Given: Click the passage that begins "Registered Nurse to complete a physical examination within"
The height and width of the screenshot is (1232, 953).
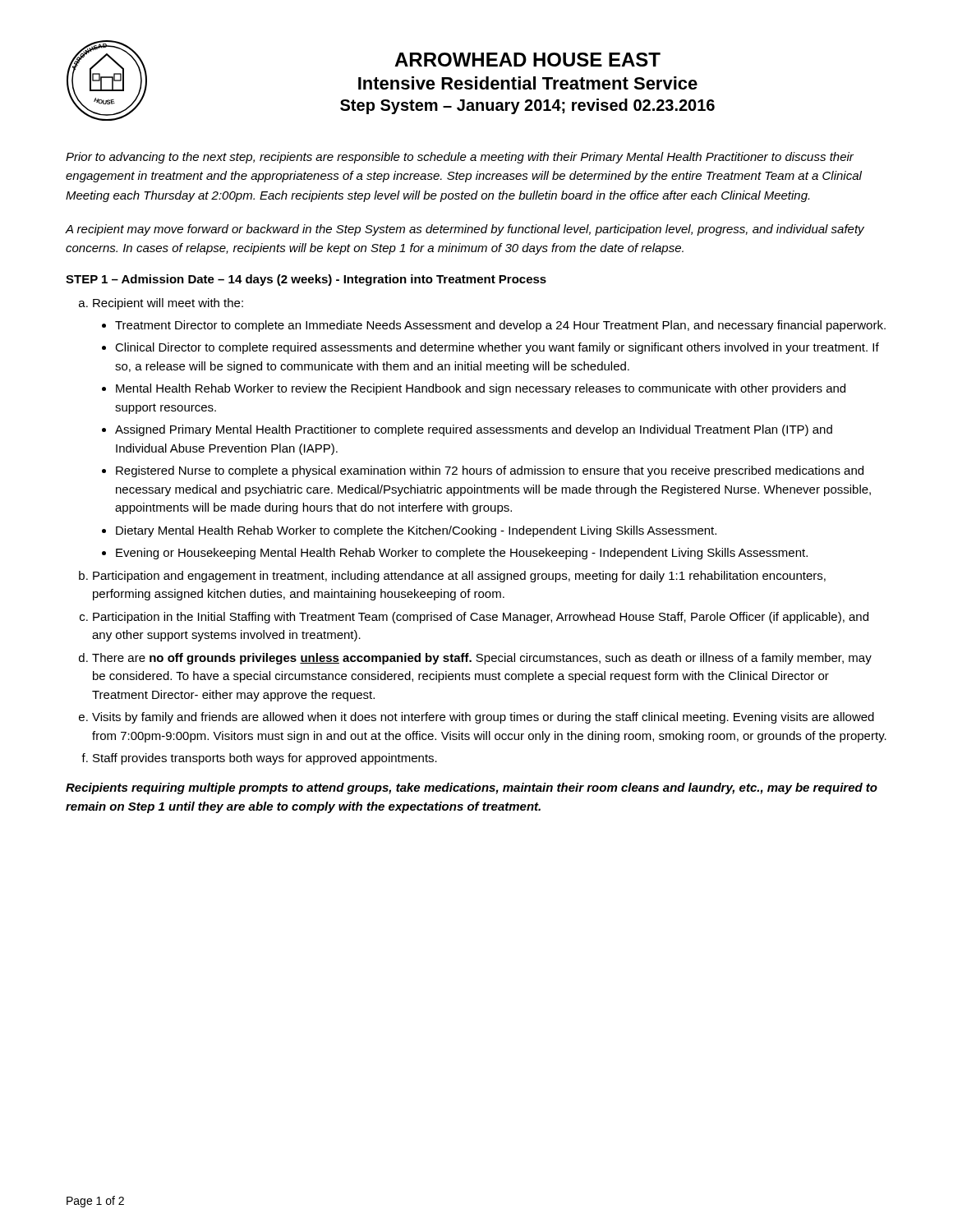Looking at the screenshot, I should pos(493,489).
